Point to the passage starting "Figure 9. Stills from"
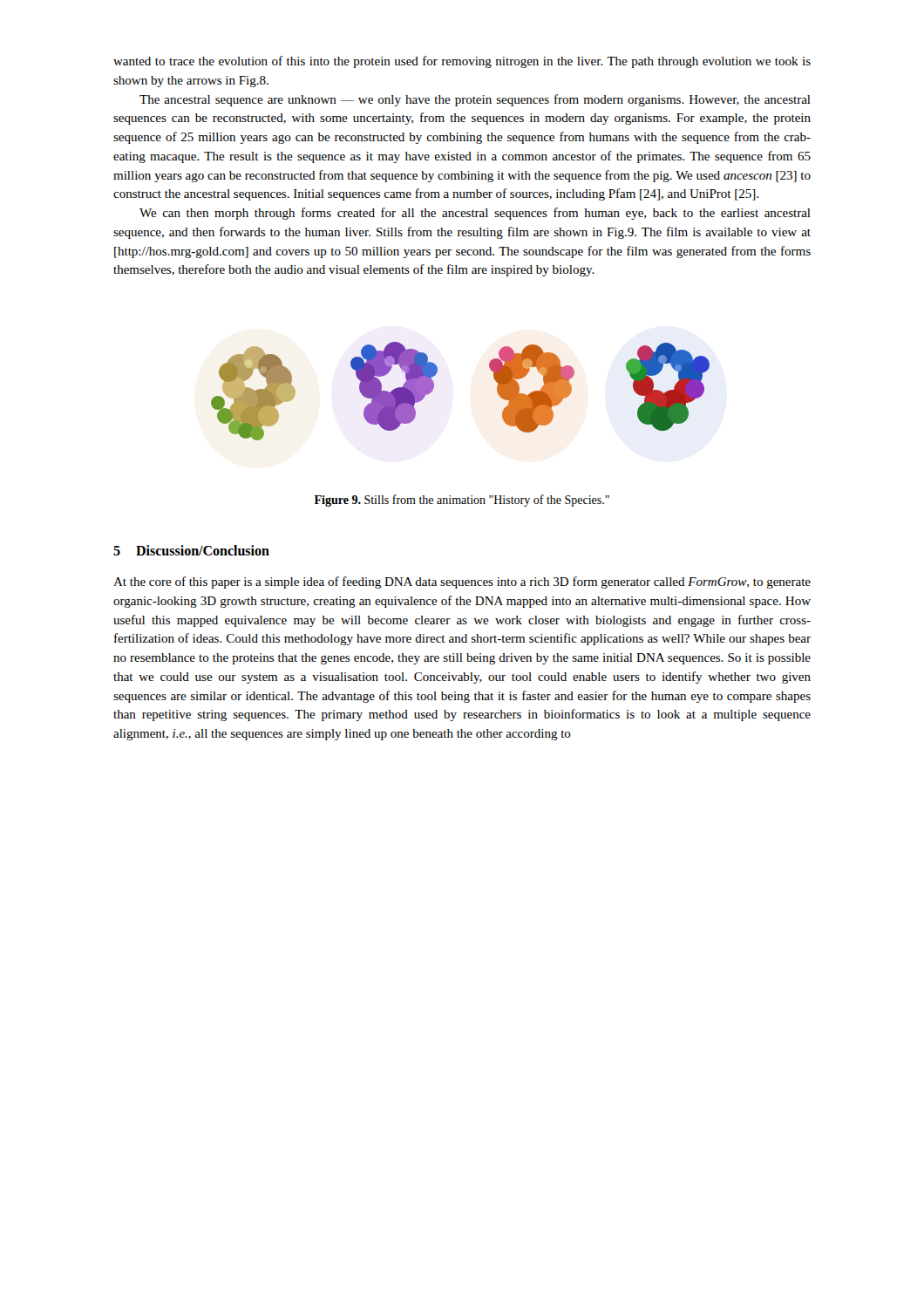This screenshot has width=924, height=1308. click(462, 500)
